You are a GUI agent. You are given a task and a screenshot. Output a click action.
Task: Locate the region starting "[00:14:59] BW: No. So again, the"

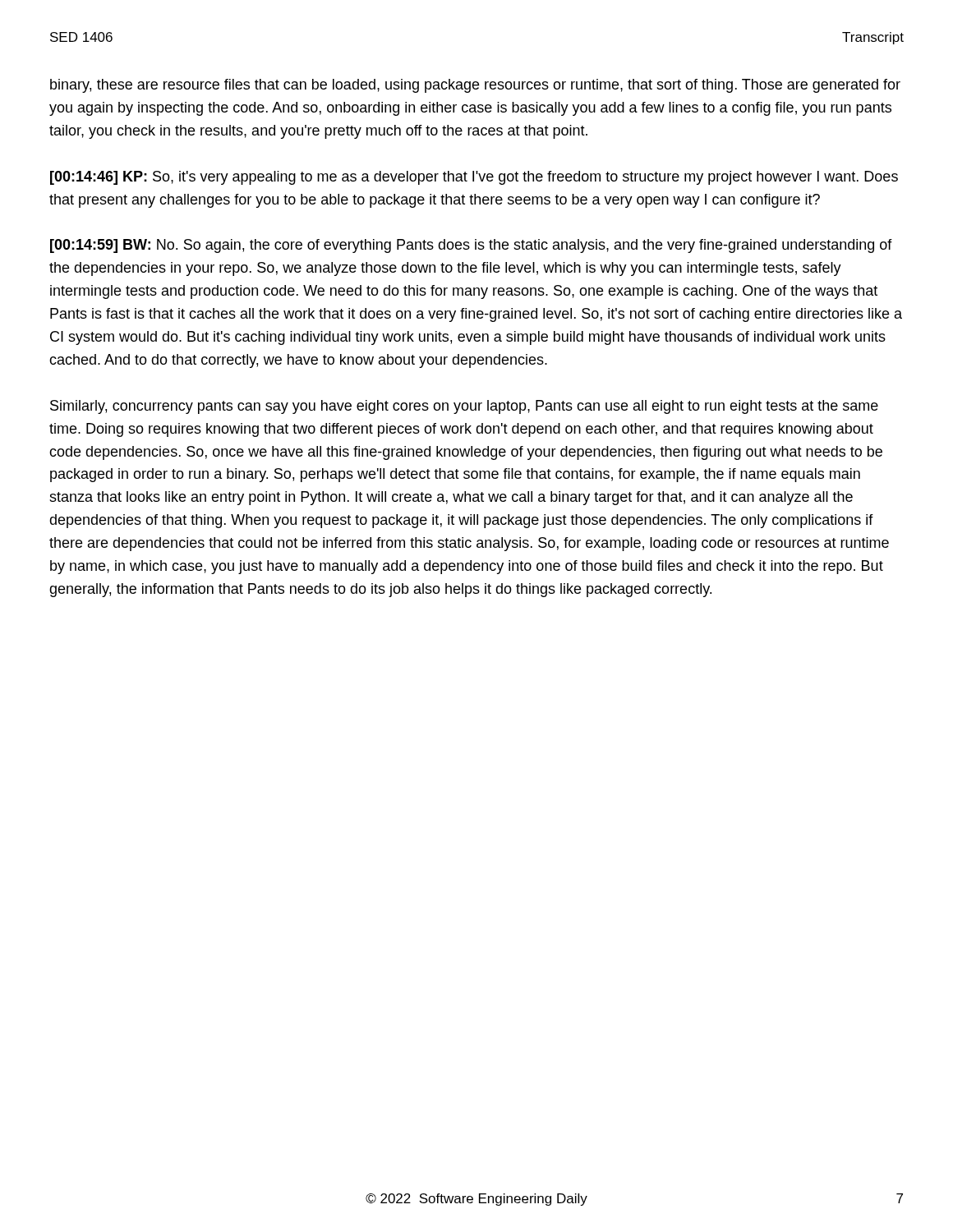(x=476, y=302)
